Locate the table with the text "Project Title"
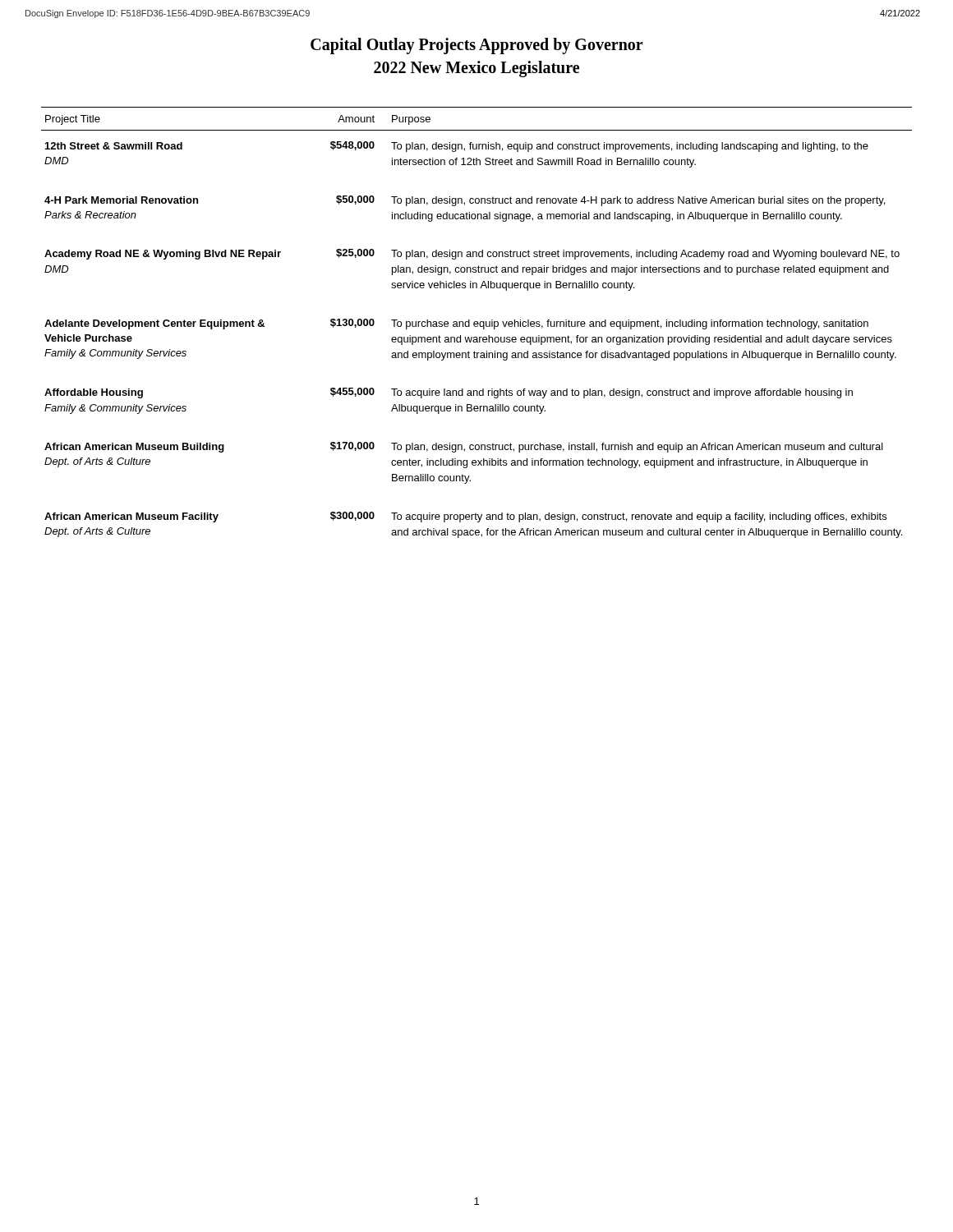 coord(476,327)
